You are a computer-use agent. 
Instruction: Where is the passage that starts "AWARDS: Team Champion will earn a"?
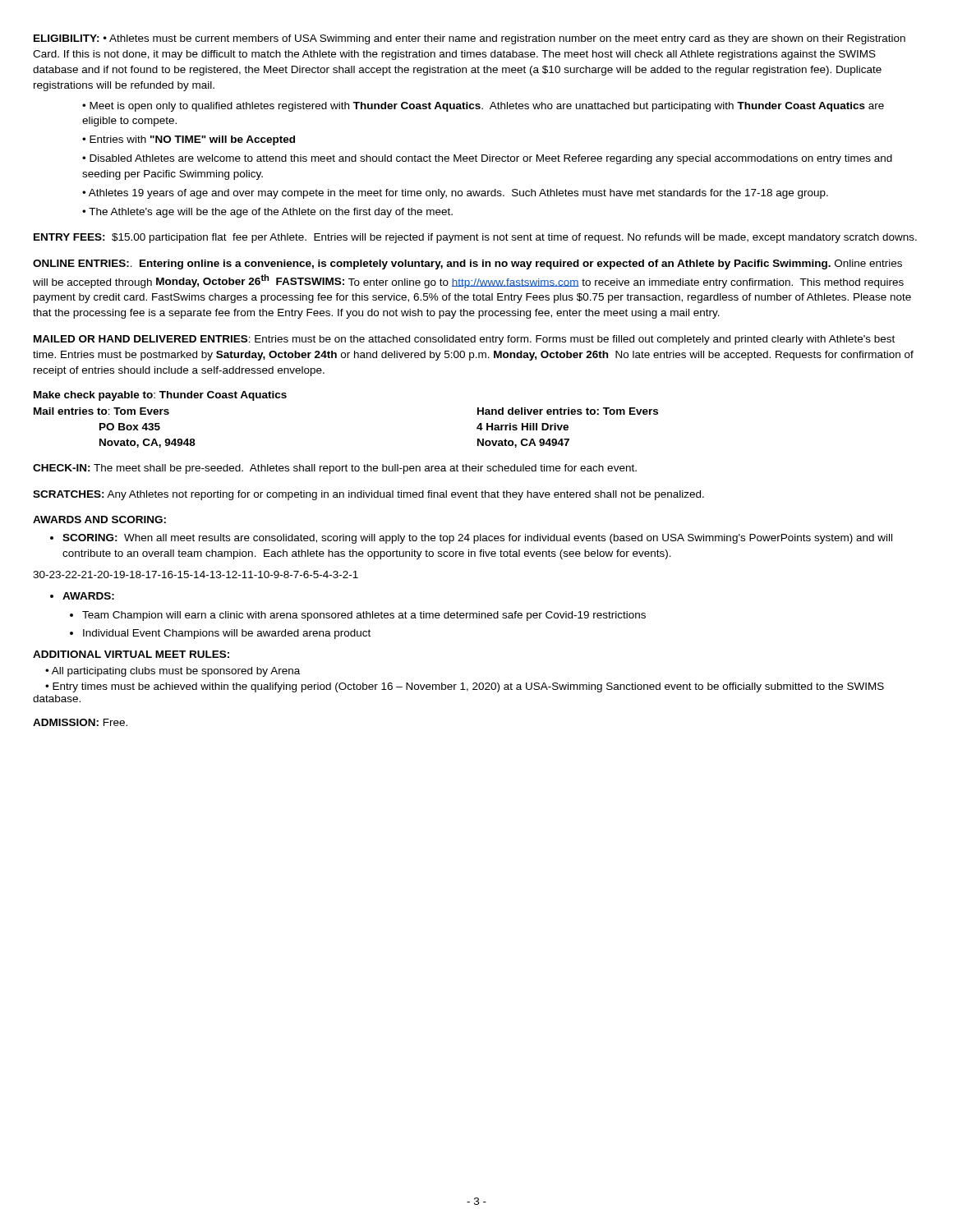pyautogui.click(x=476, y=615)
